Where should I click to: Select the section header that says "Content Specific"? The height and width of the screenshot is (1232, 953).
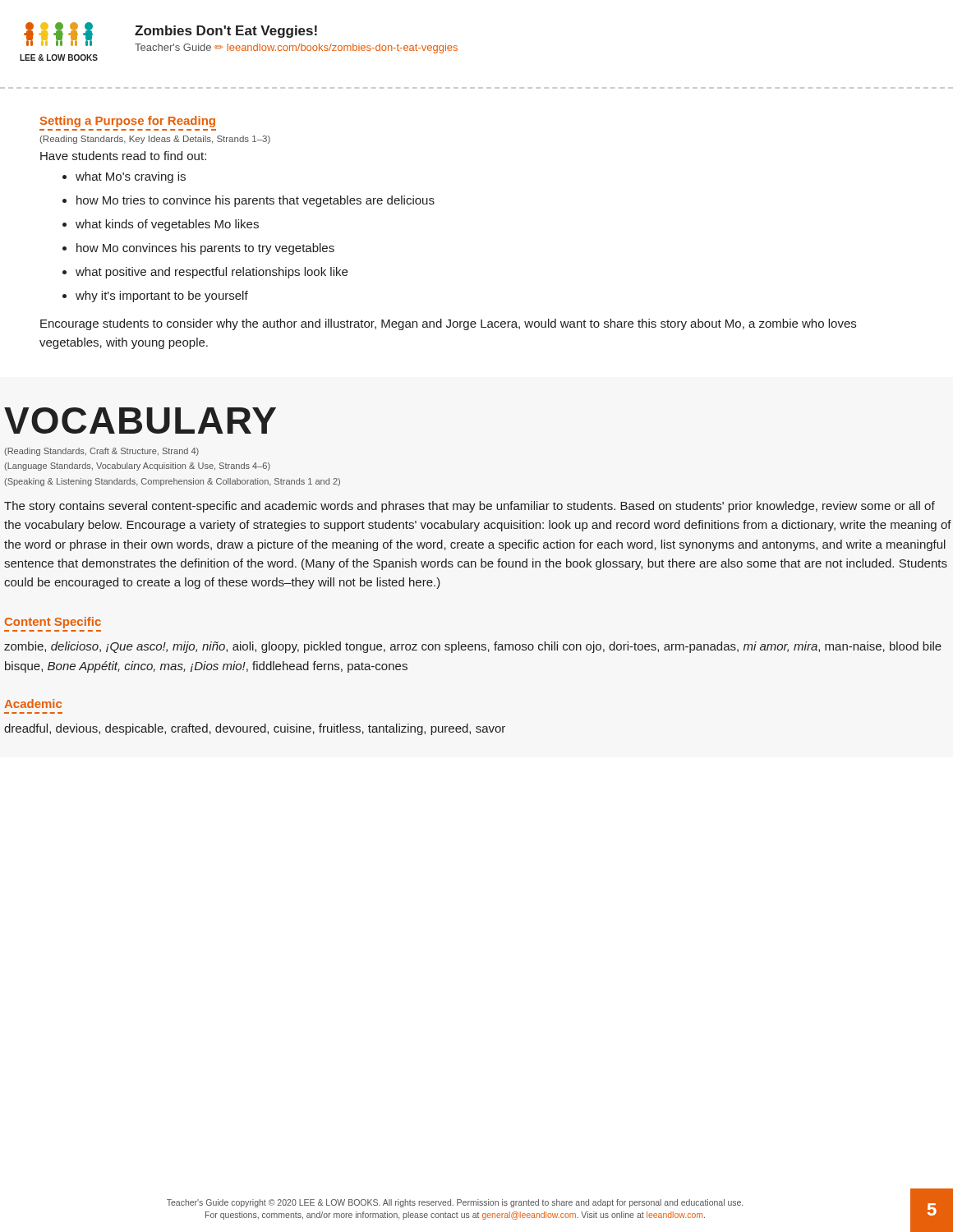[x=53, y=623]
